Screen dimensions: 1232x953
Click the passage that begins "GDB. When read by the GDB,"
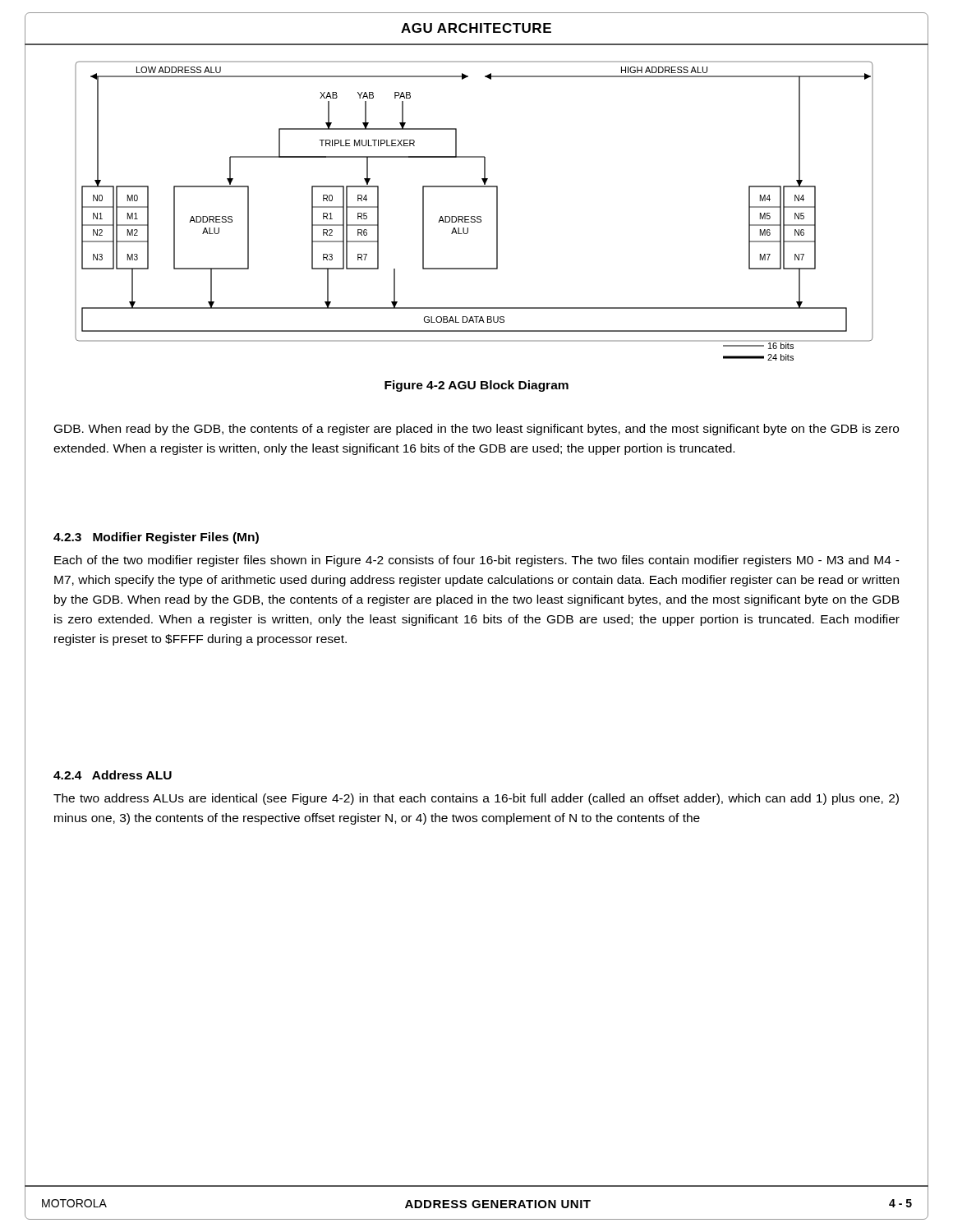[476, 438]
